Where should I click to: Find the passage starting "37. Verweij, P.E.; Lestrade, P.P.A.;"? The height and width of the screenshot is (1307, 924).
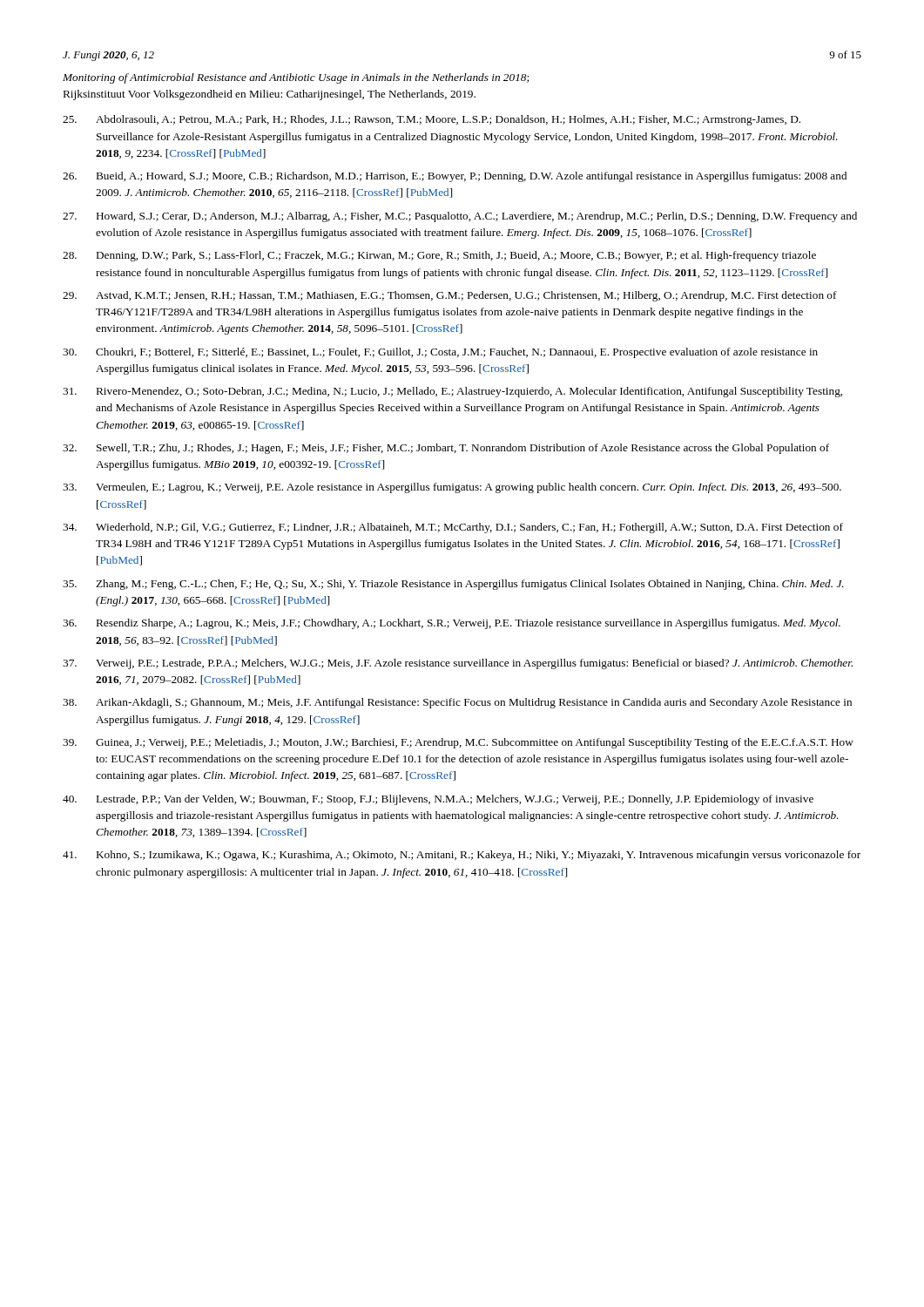tap(462, 671)
